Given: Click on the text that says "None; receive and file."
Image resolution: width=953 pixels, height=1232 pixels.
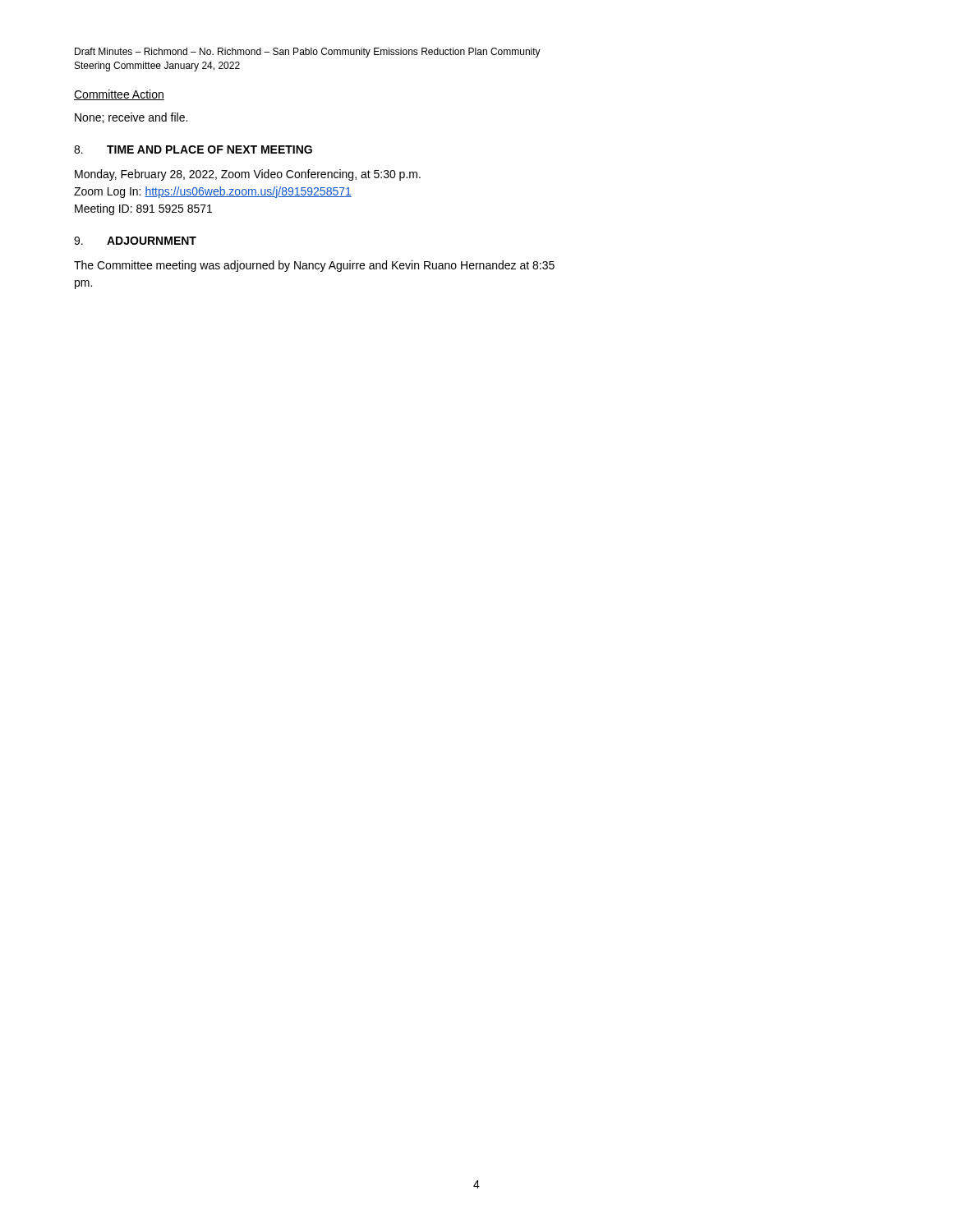Looking at the screenshot, I should pyautogui.click(x=131, y=117).
